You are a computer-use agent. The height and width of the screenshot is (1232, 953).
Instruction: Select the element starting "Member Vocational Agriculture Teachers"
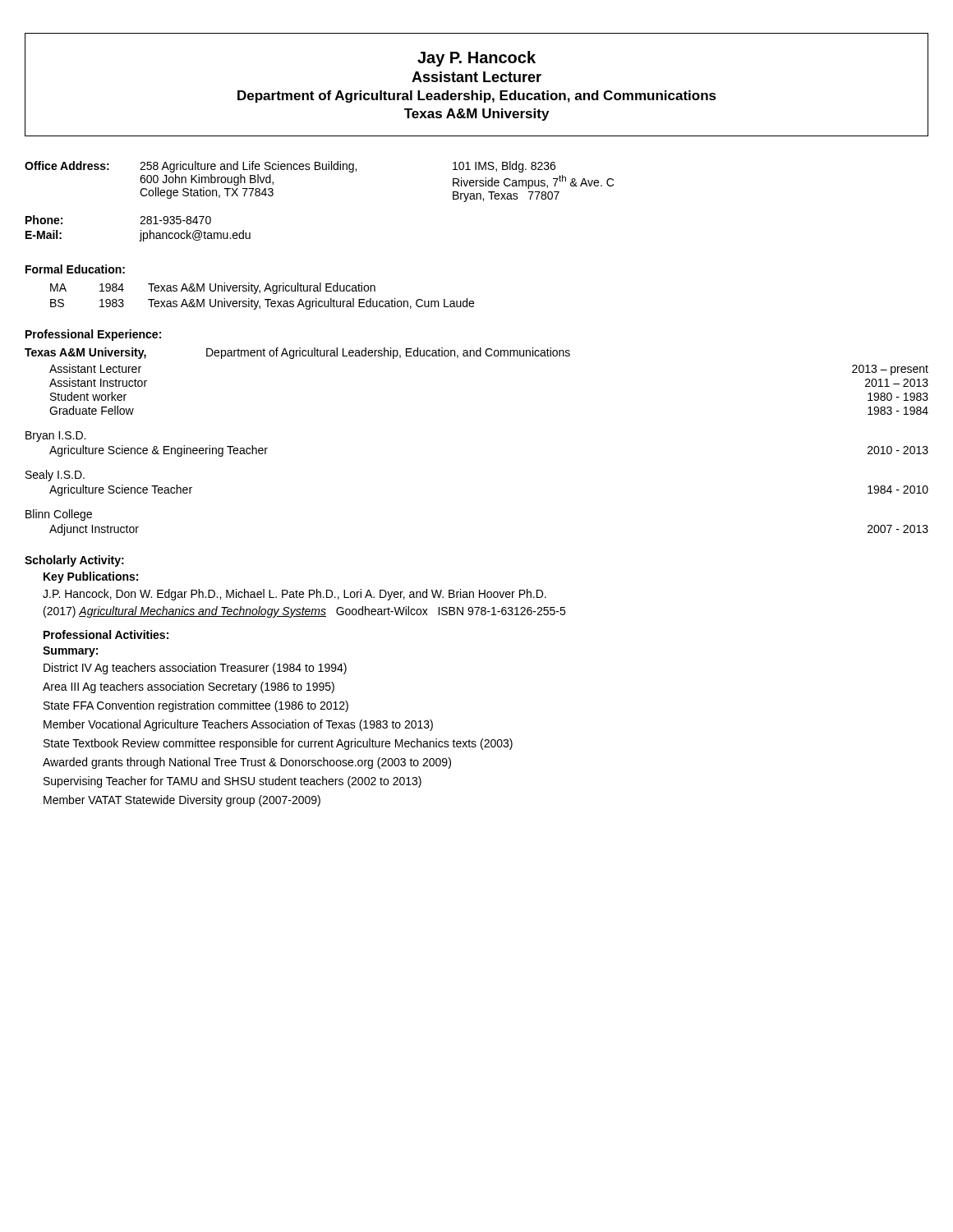click(x=238, y=724)
